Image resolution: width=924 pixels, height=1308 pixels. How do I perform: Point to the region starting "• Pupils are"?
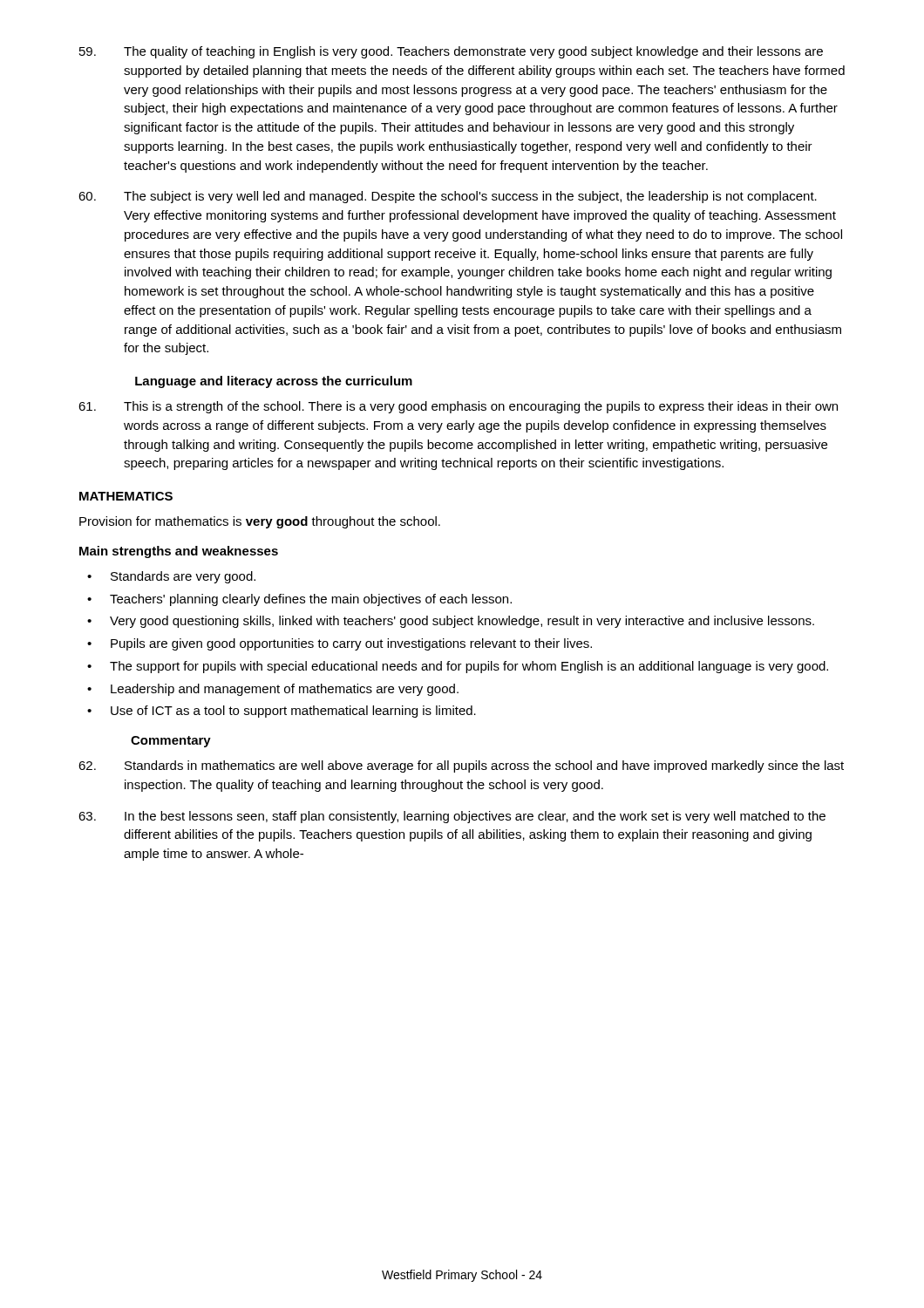pos(466,643)
